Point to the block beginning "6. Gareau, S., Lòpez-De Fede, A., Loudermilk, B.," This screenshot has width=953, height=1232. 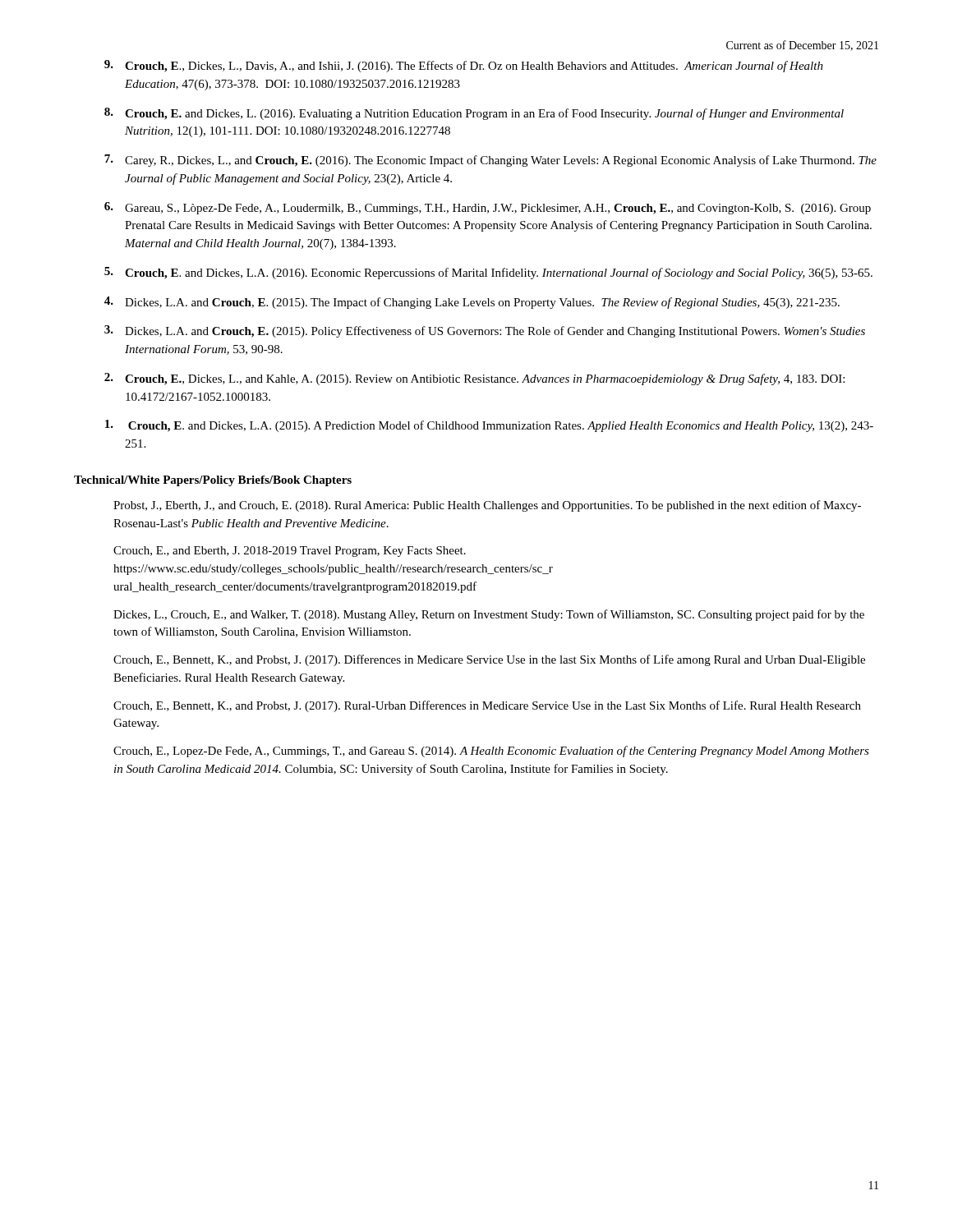coord(476,226)
